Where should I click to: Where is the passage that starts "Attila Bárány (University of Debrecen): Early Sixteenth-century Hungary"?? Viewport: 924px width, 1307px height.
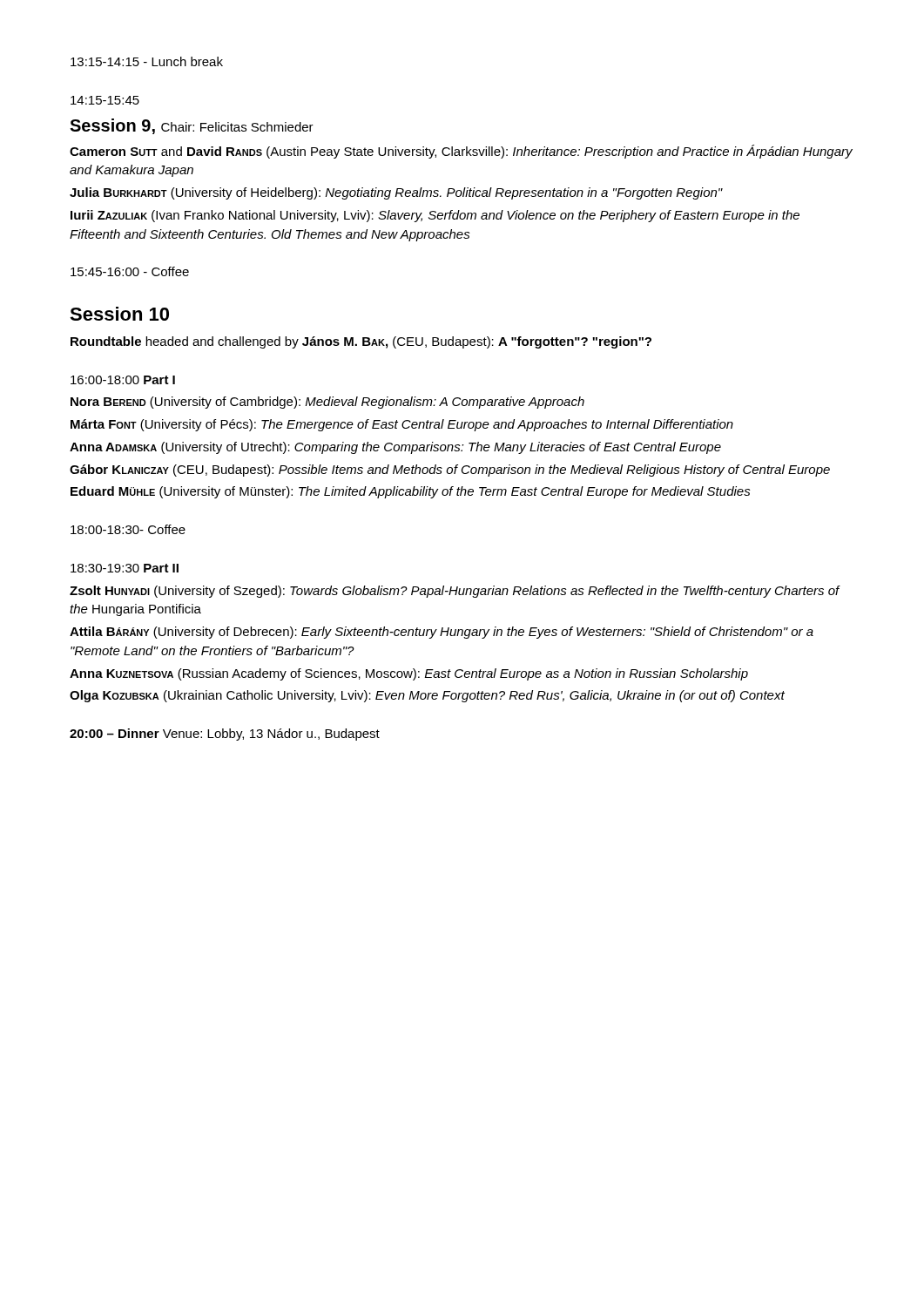pyautogui.click(x=442, y=641)
